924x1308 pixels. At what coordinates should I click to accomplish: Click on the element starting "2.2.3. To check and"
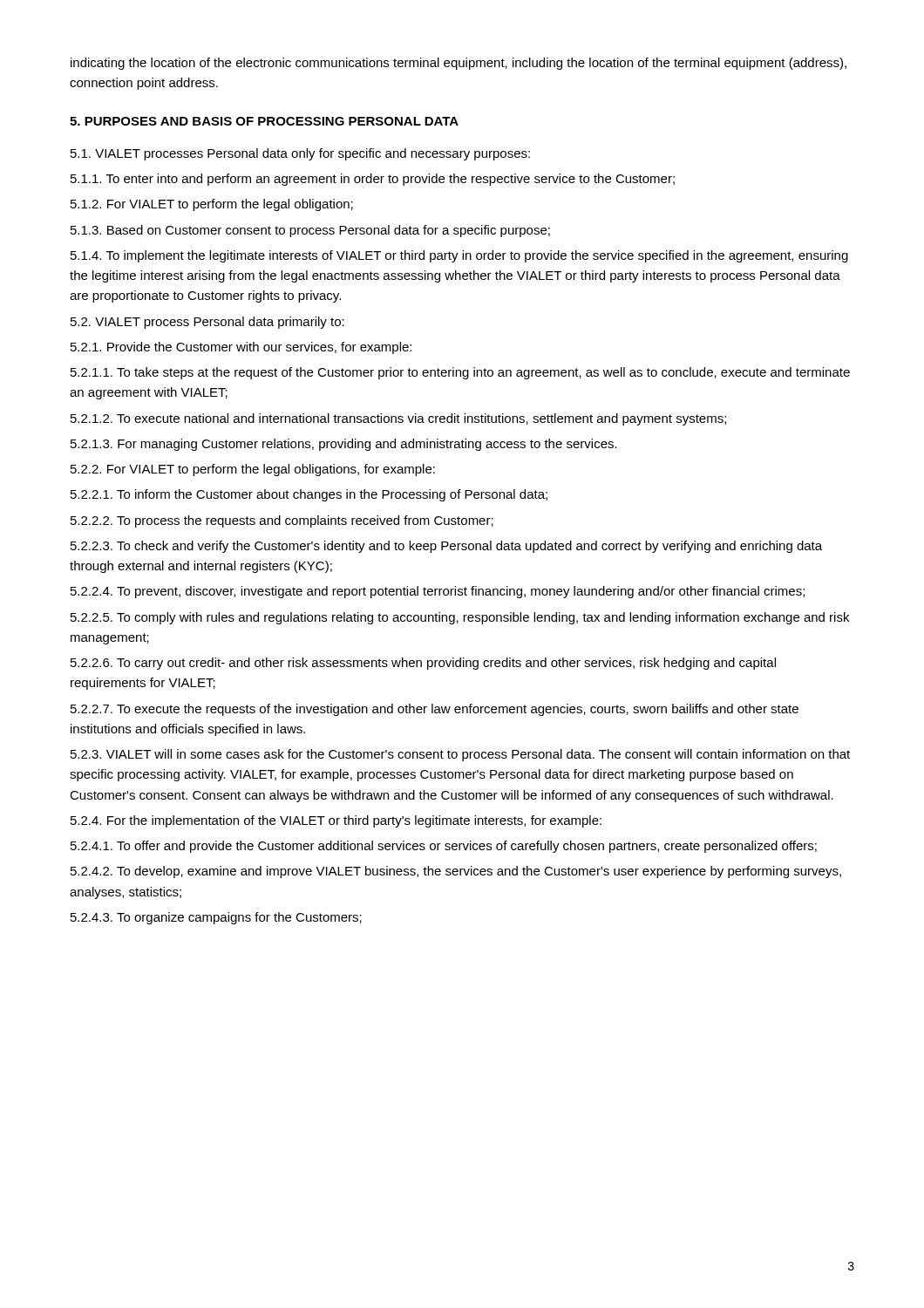[462, 556]
